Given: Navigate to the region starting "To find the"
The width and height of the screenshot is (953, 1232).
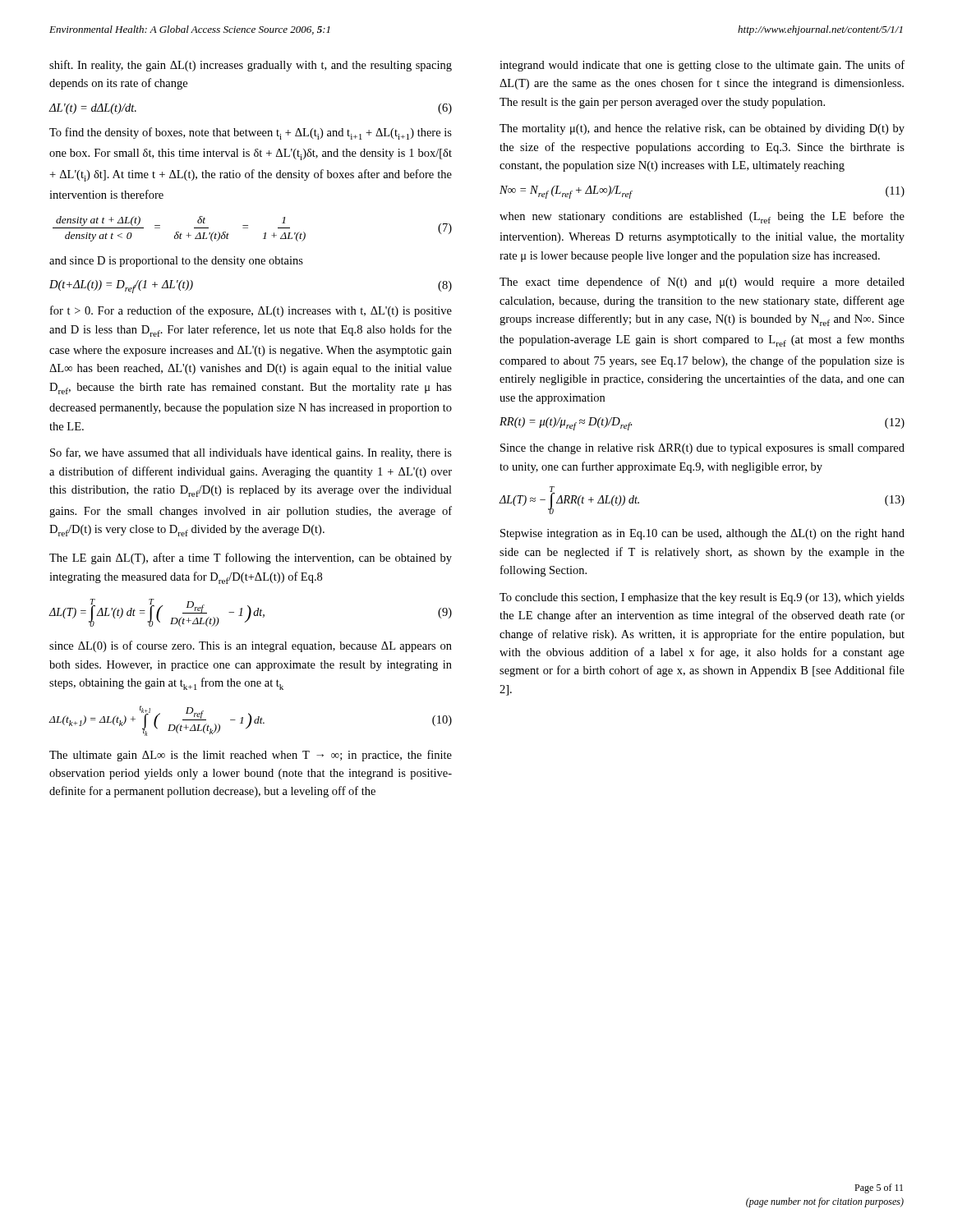Looking at the screenshot, I should pyautogui.click(x=251, y=164).
